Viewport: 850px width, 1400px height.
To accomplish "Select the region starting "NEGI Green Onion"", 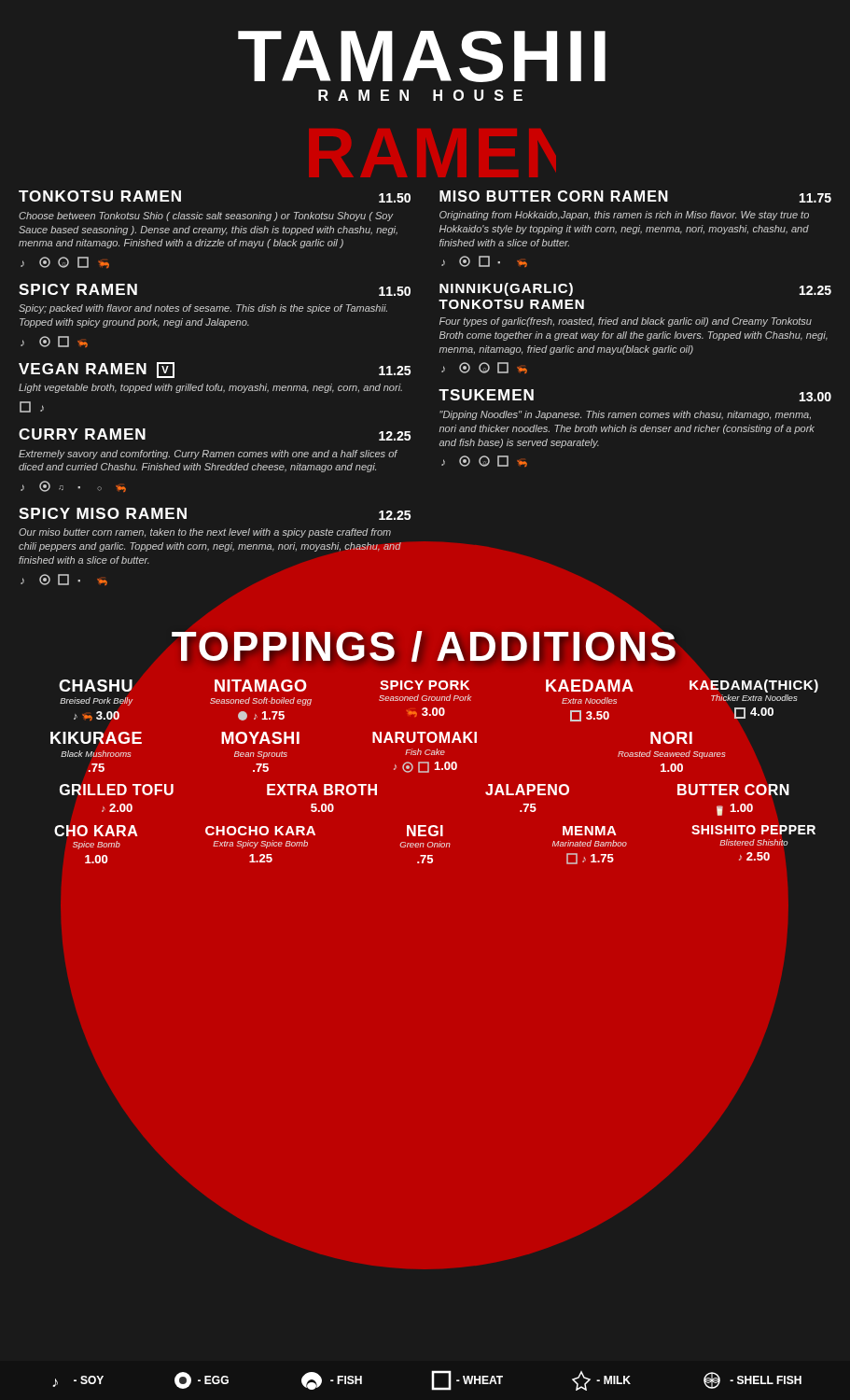I will 425,844.
